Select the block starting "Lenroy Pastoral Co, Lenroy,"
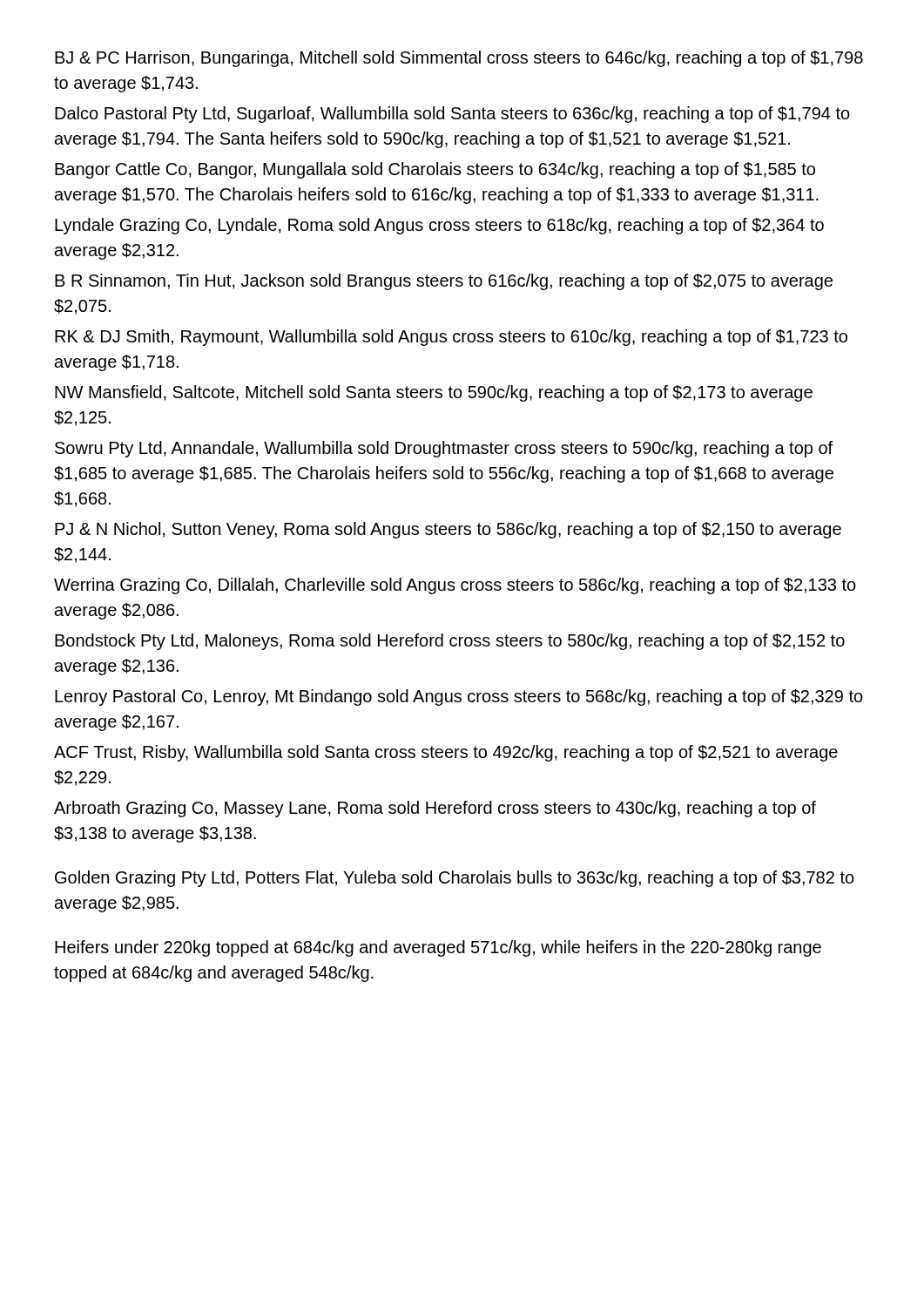 click(x=459, y=709)
